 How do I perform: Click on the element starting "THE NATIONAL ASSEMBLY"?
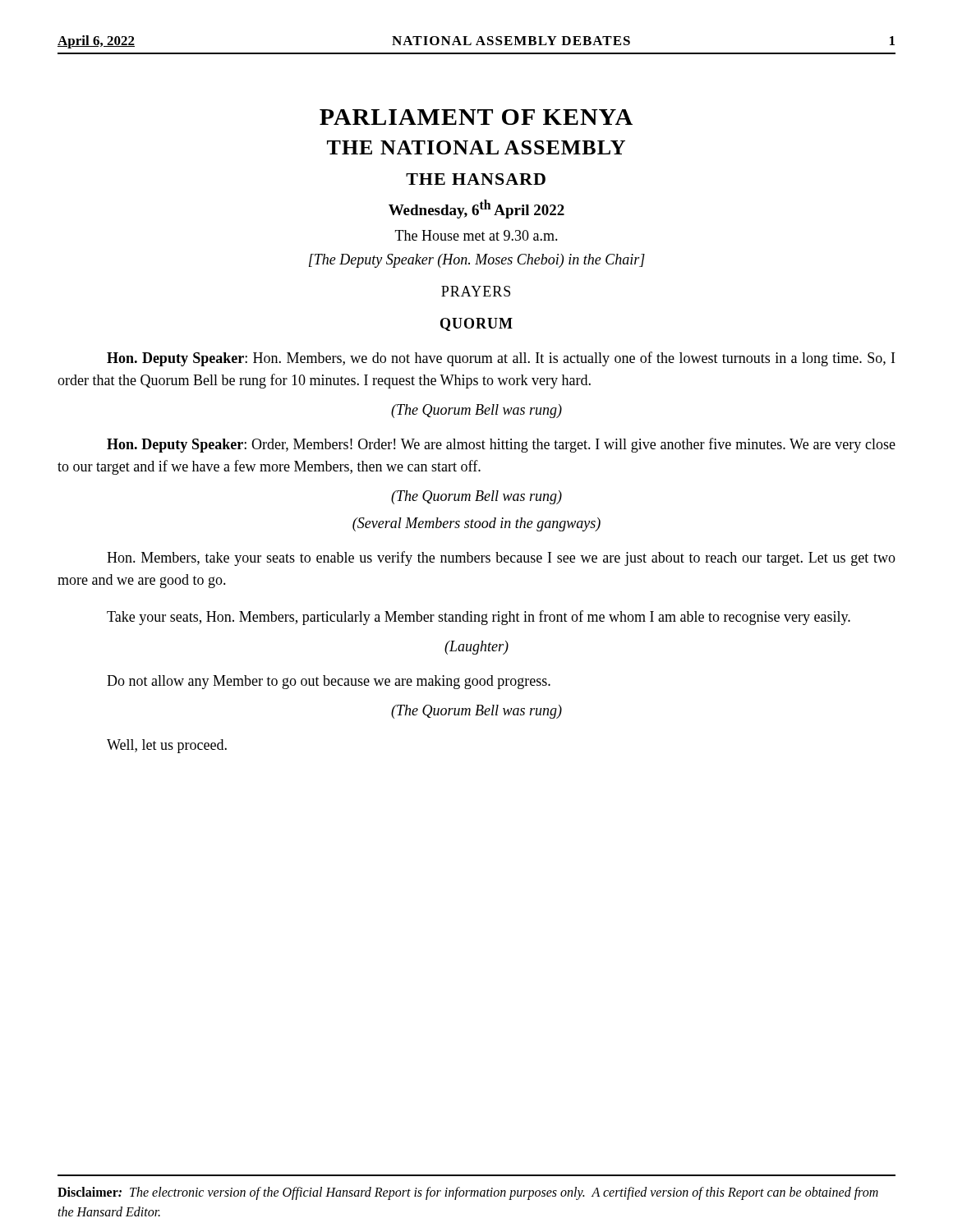click(476, 147)
